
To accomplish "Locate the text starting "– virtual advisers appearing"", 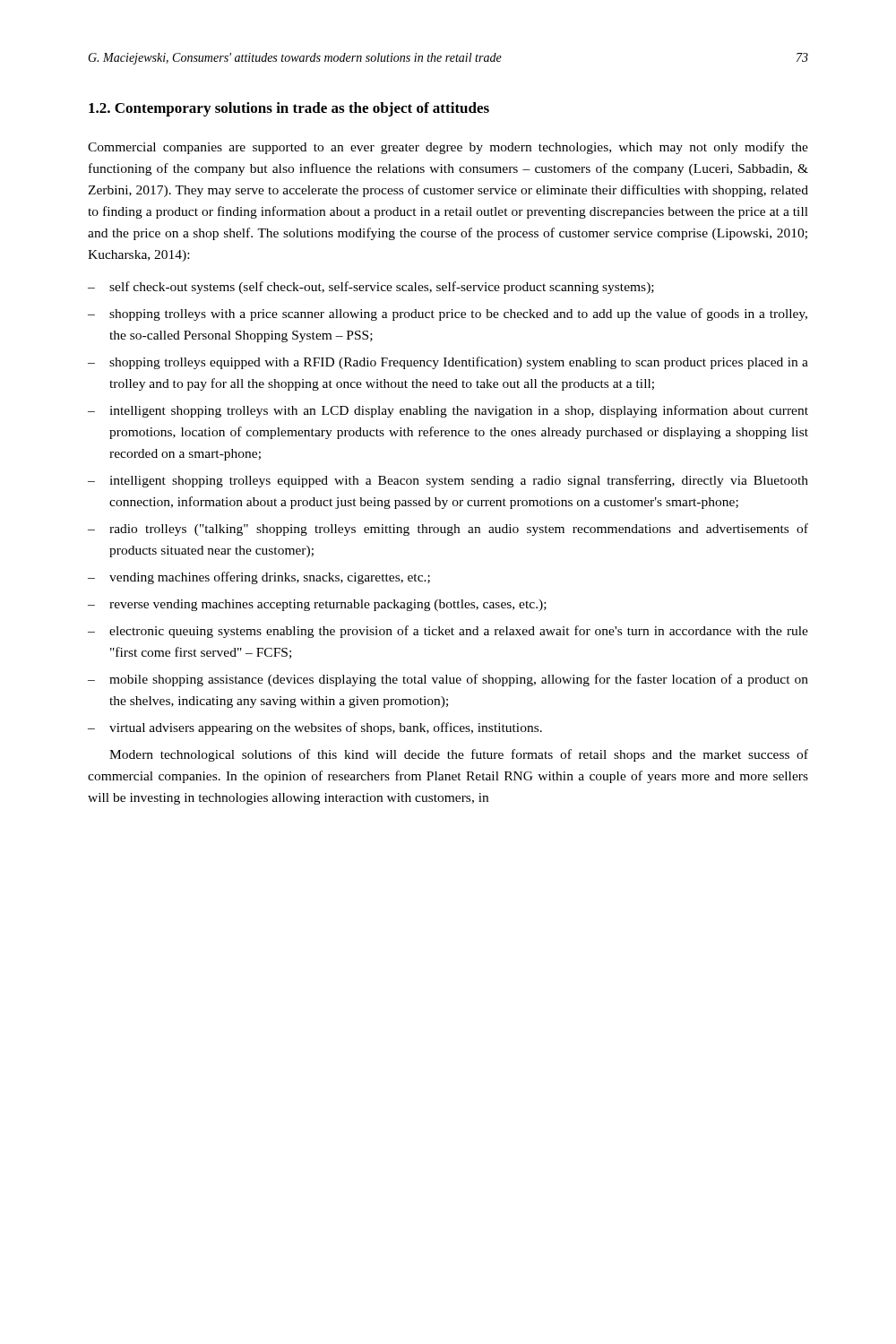I will tap(448, 728).
